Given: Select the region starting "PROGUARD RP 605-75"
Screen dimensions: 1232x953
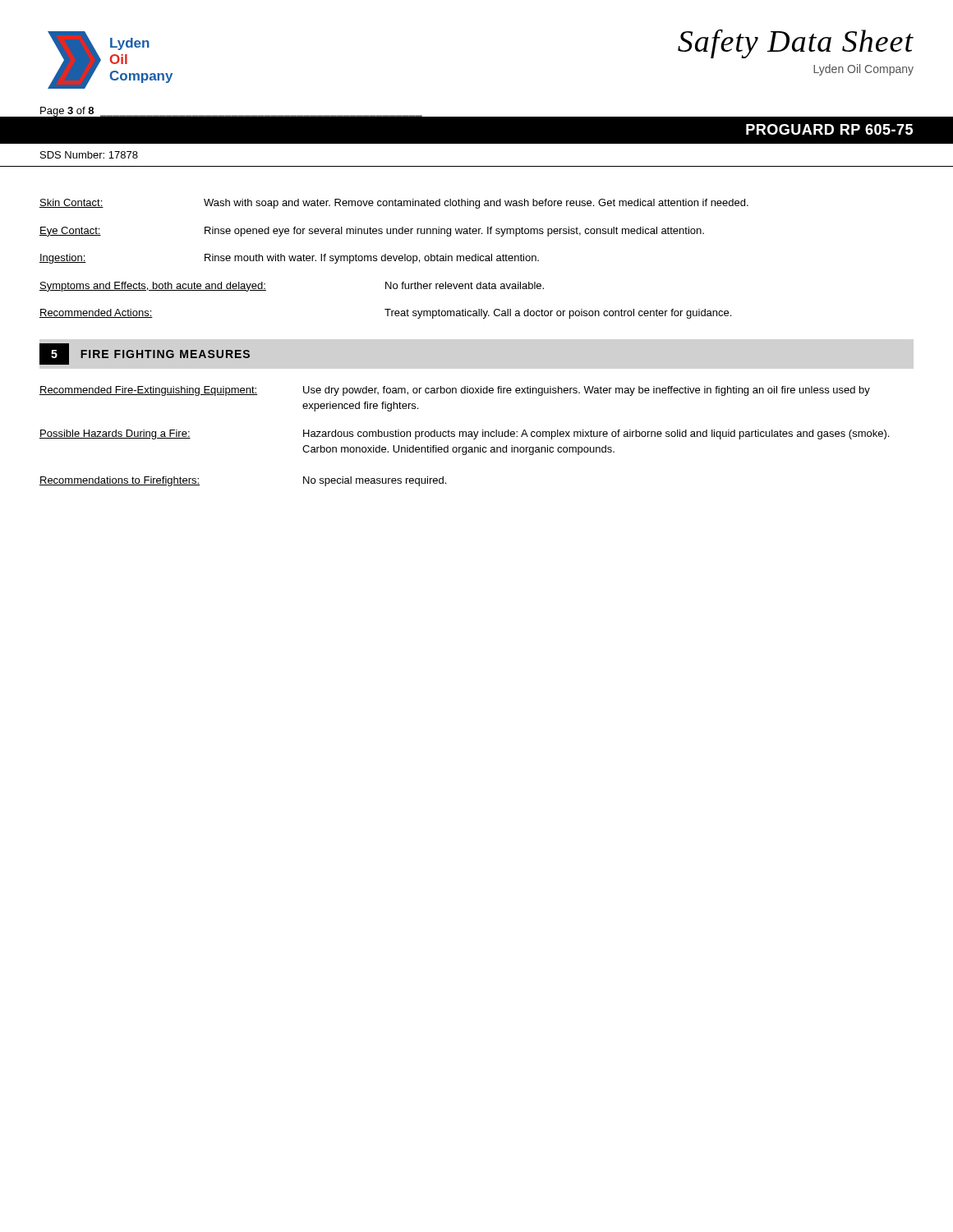Looking at the screenshot, I should click(829, 130).
